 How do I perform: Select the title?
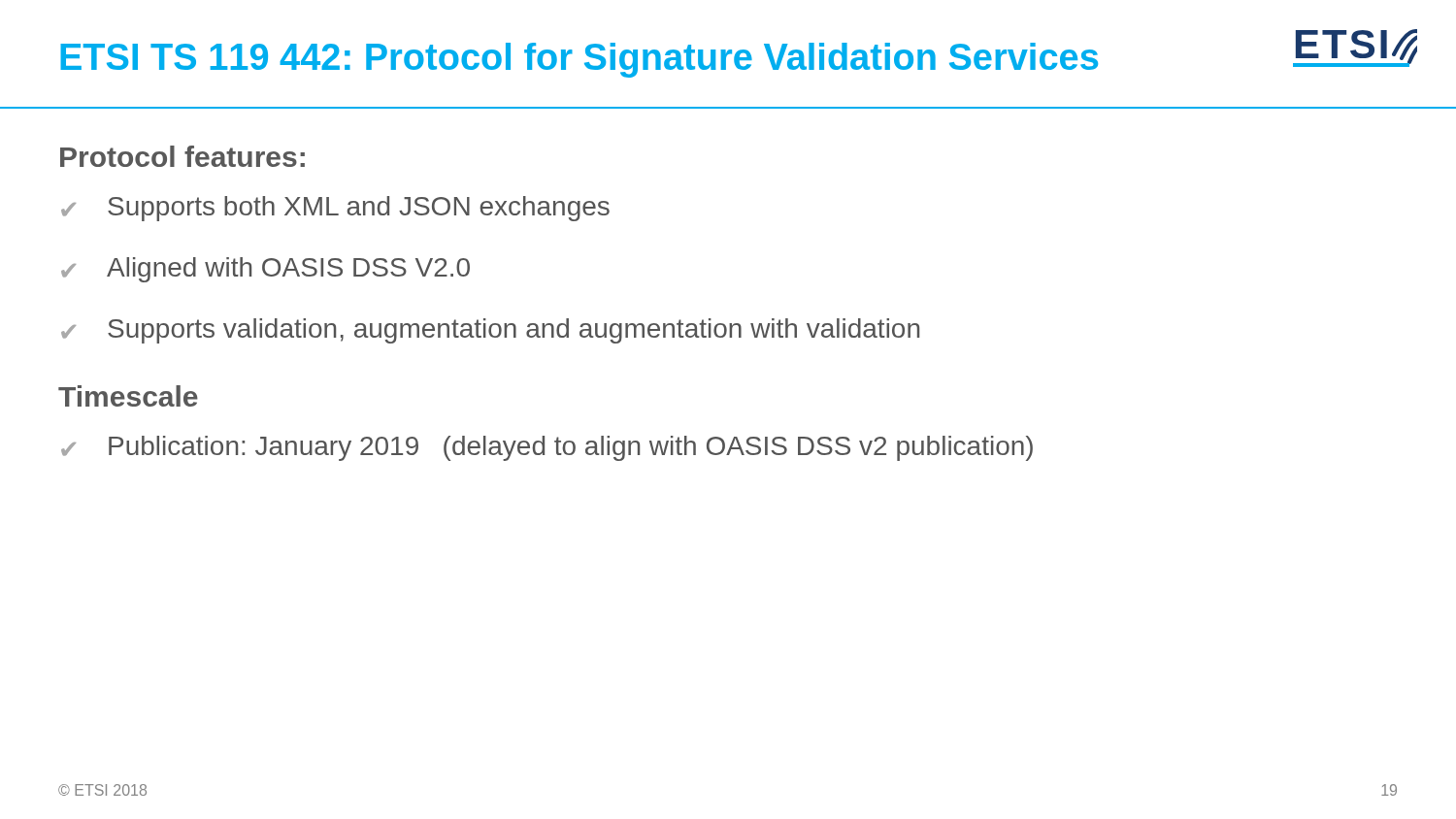579,57
